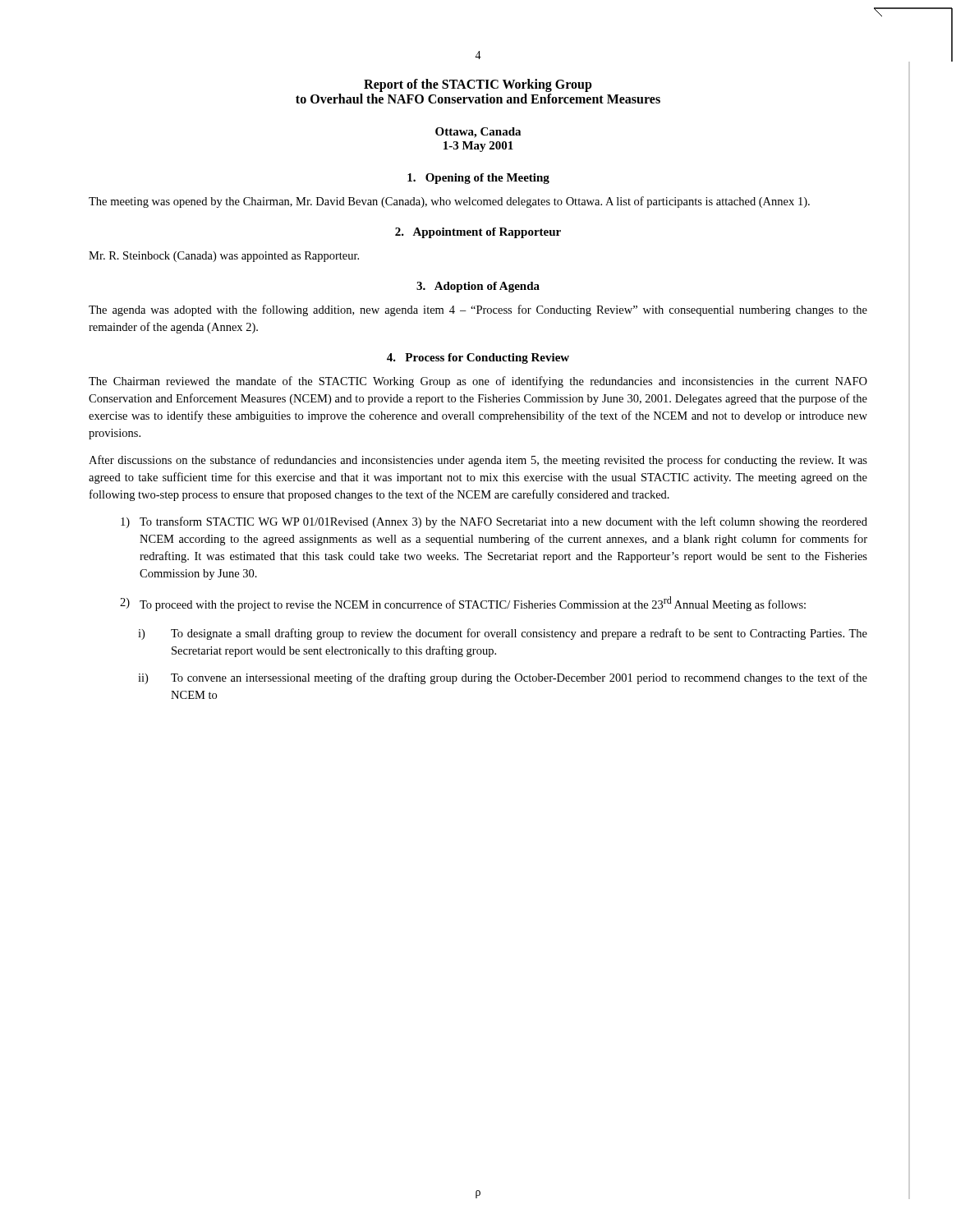Find the block on this page that starts "The Chairman reviewed the mandate"

click(x=478, y=407)
